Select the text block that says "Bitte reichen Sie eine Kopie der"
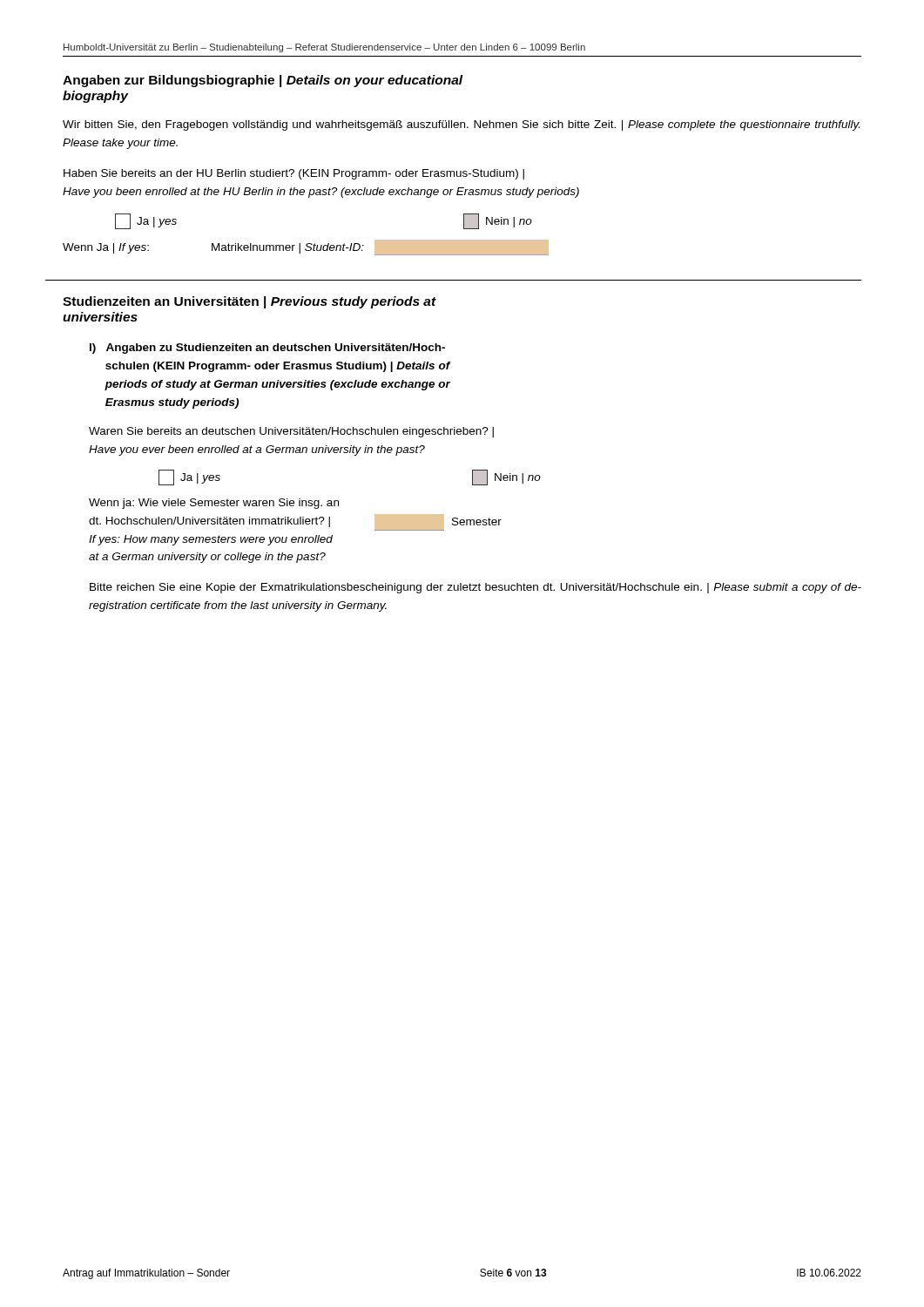The image size is (924, 1307). 475,596
